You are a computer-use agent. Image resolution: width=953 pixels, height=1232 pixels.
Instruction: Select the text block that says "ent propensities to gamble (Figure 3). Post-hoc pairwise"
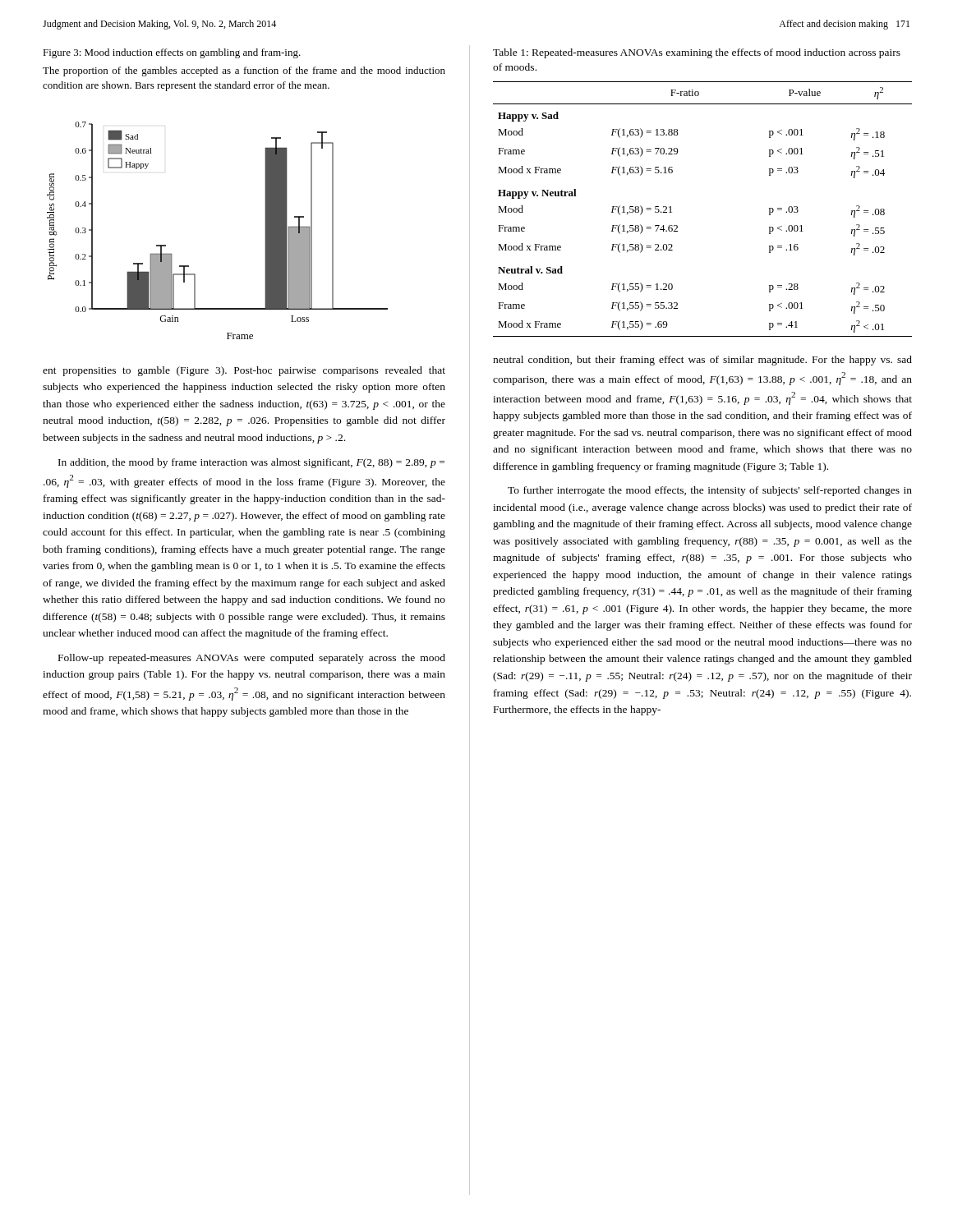pos(244,541)
